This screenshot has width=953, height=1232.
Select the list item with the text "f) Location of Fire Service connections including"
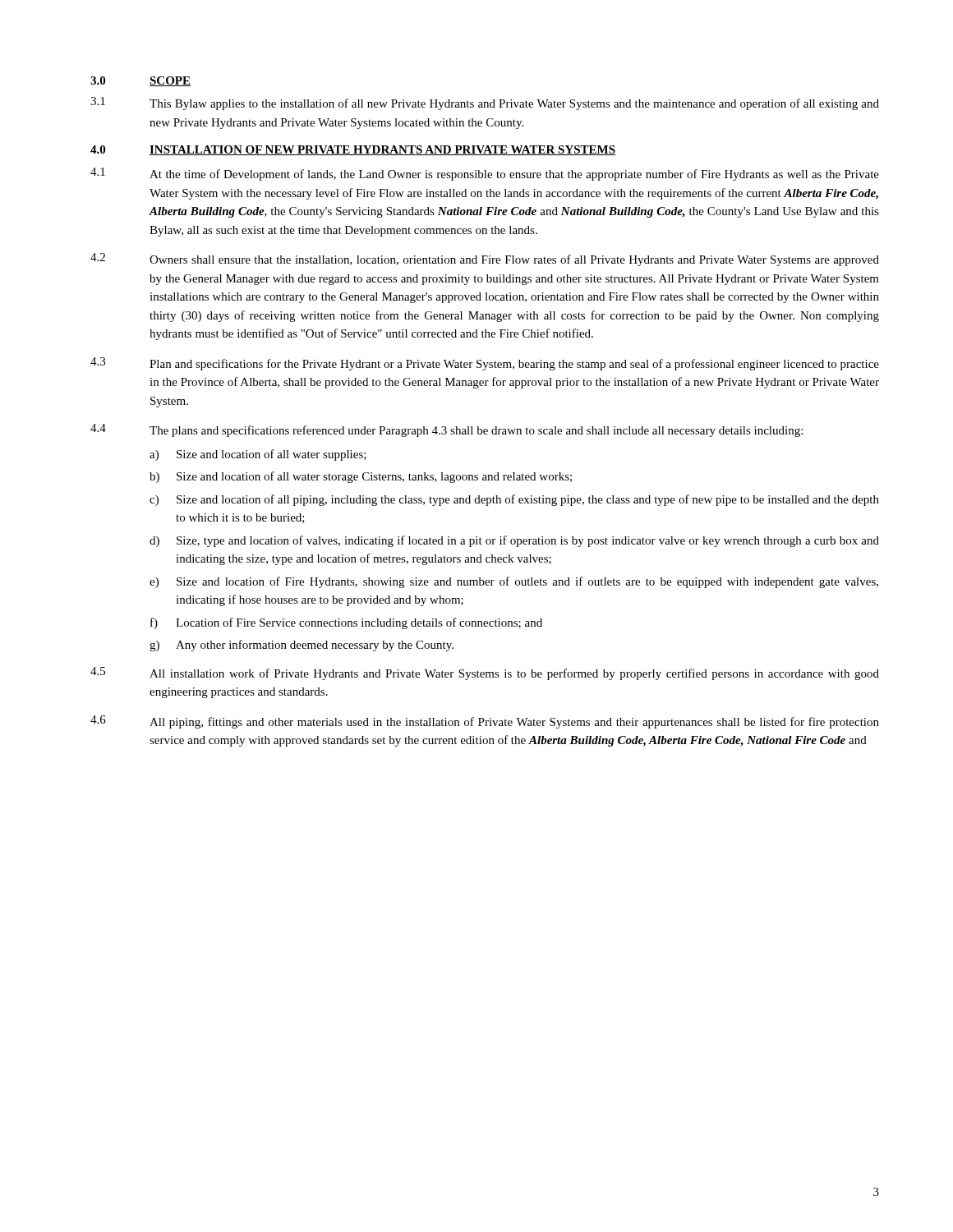click(x=514, y=622)
